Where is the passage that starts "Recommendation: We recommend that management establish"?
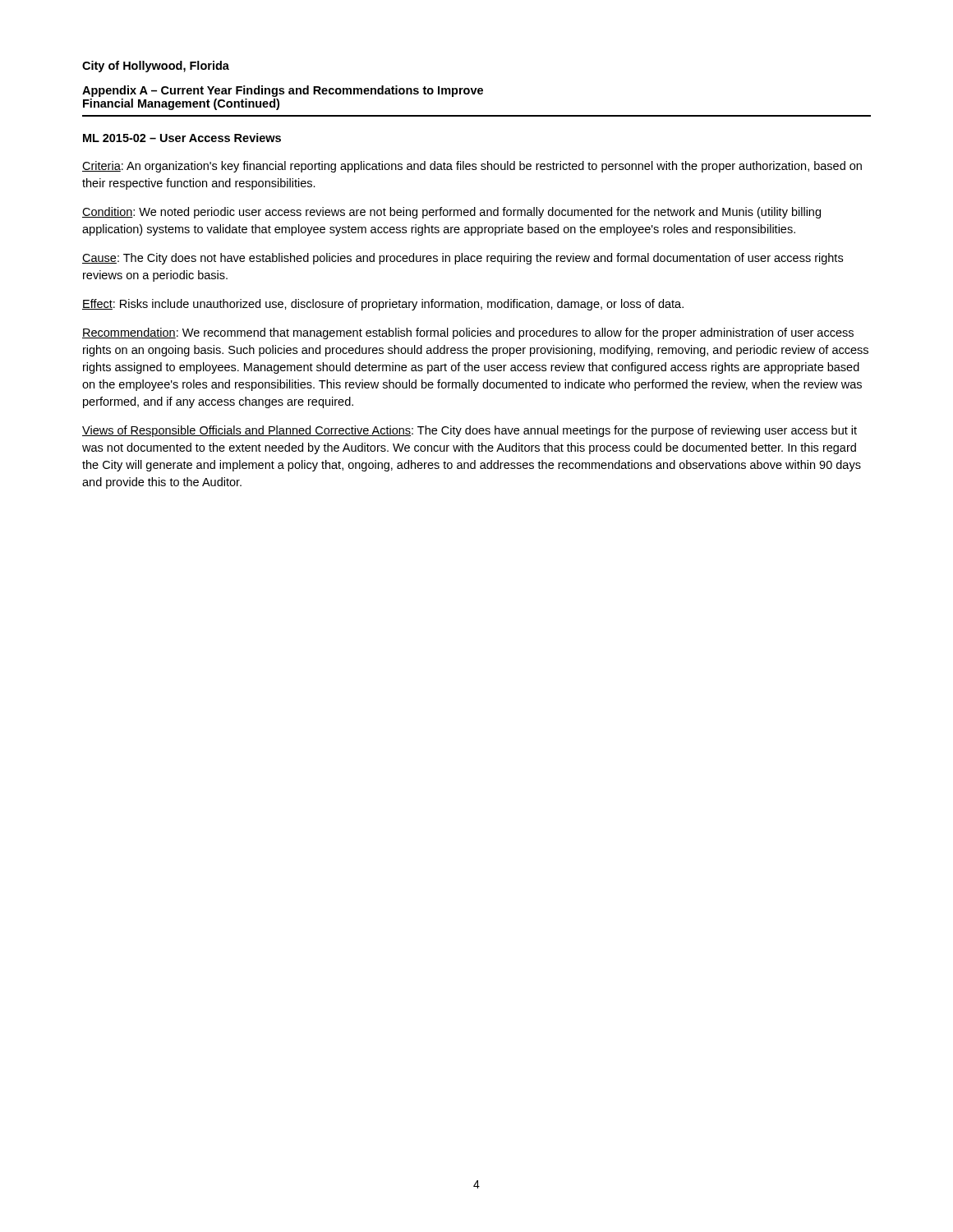 click(475, 367)
